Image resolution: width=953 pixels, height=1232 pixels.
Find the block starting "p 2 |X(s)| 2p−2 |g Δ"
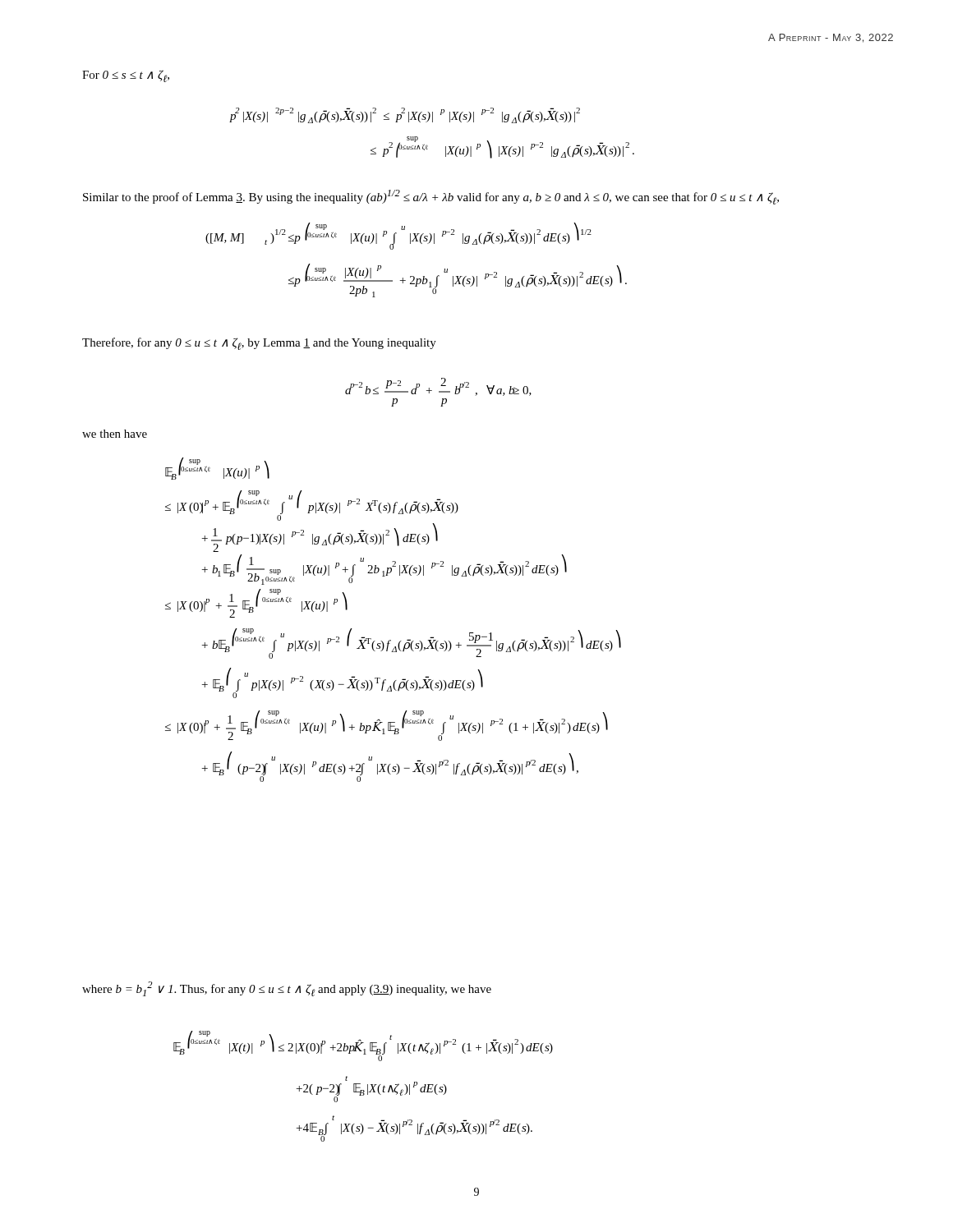point(518,133)
